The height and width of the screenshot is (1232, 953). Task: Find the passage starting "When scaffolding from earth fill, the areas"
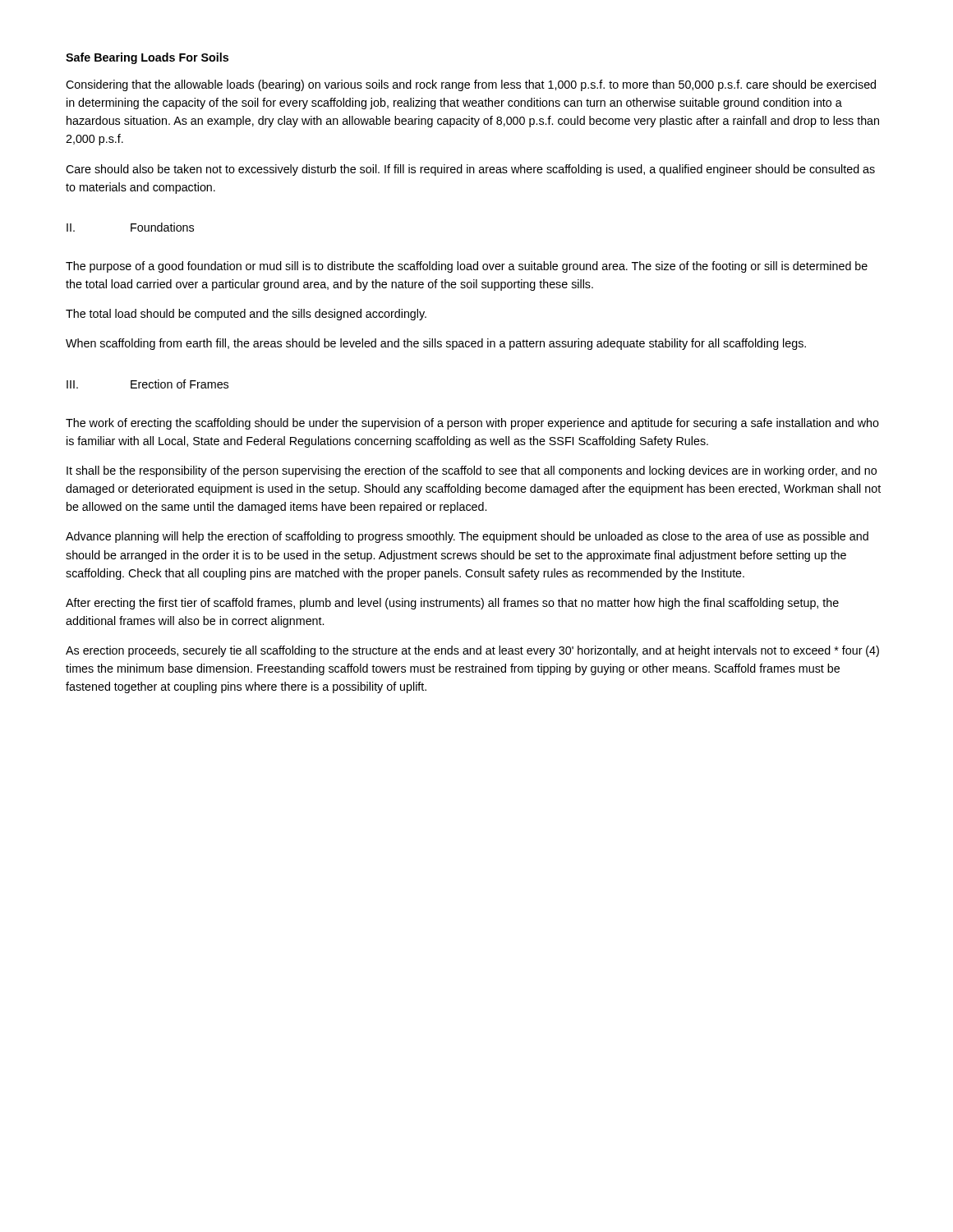tap(436, 344)
